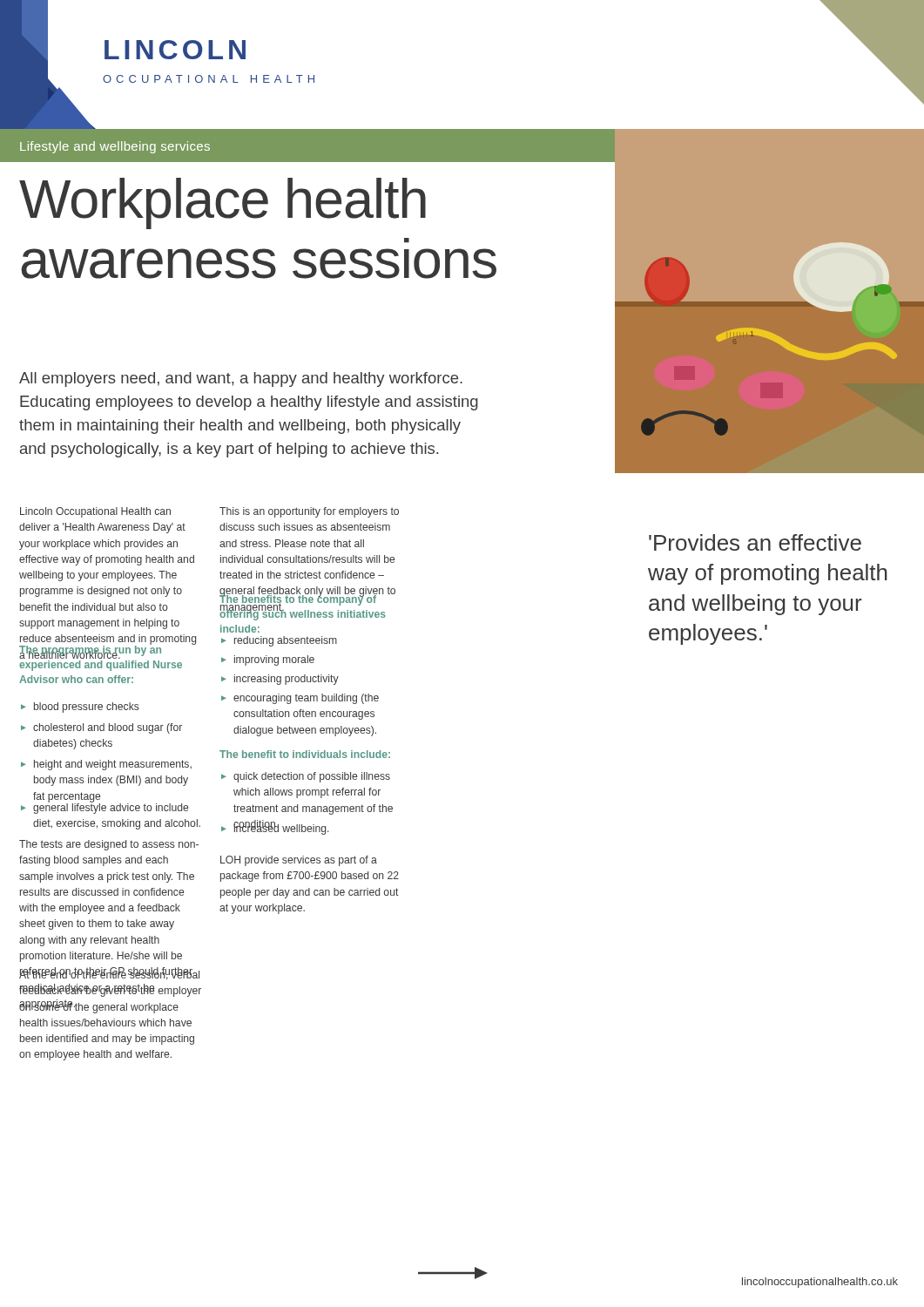The height and width of the screenshot is (1307, 924).
Task: Find the region starting "► increased wellbeing."
Action: pos(314,829)
